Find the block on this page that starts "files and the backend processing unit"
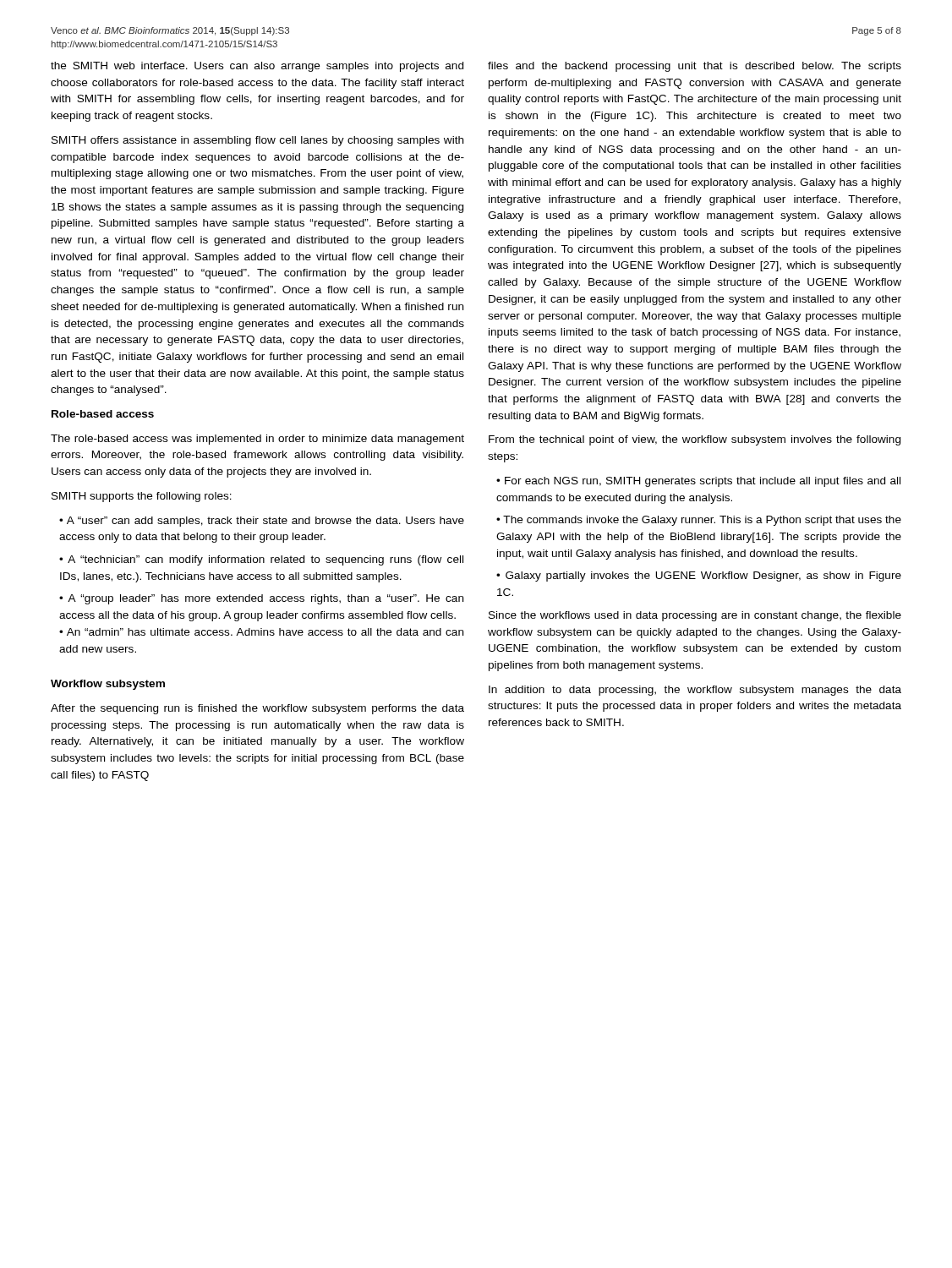Screen dimensions: 1268x952 pos(695,241)
